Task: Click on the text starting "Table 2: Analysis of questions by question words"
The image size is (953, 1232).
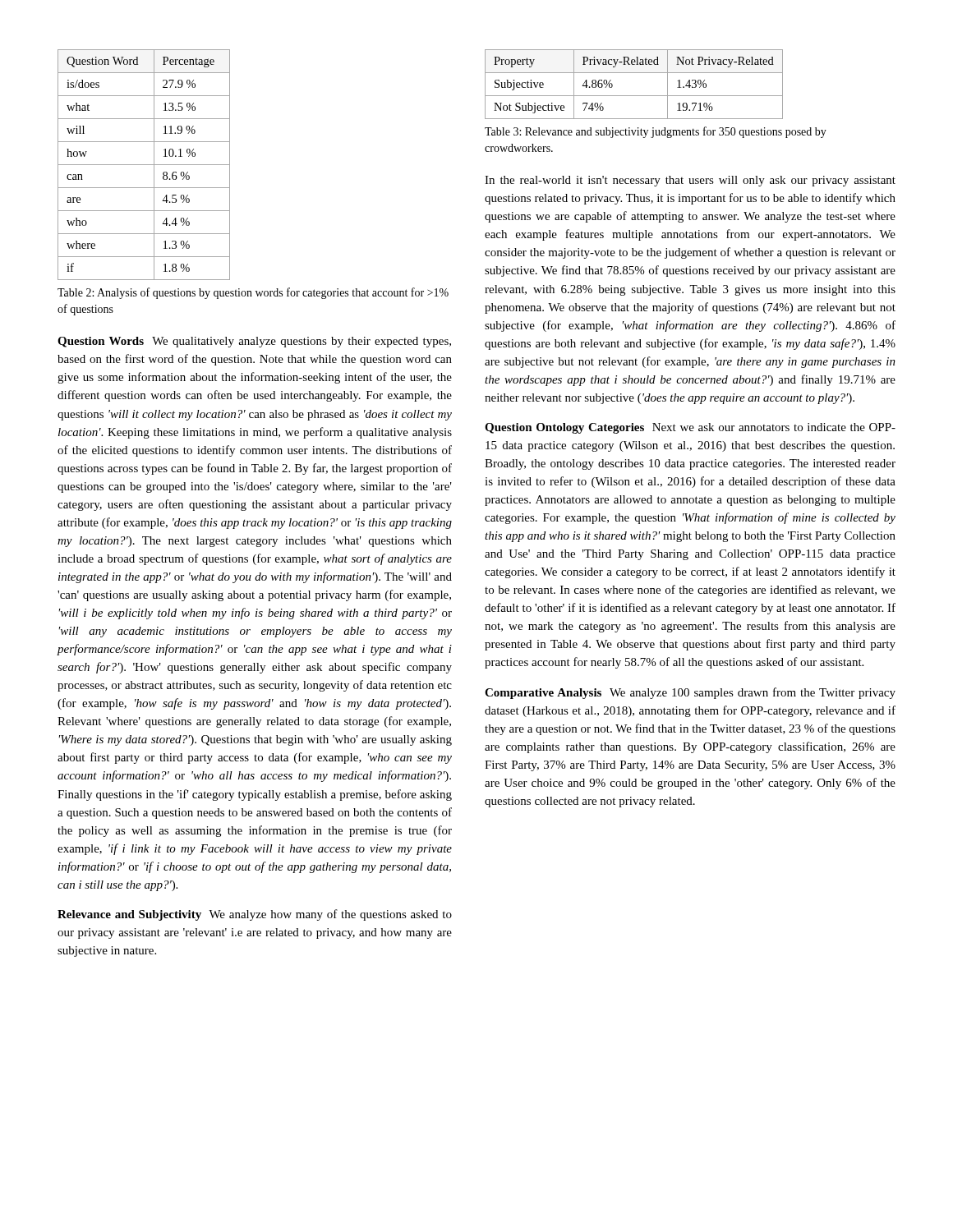Action: pos(253,301)
